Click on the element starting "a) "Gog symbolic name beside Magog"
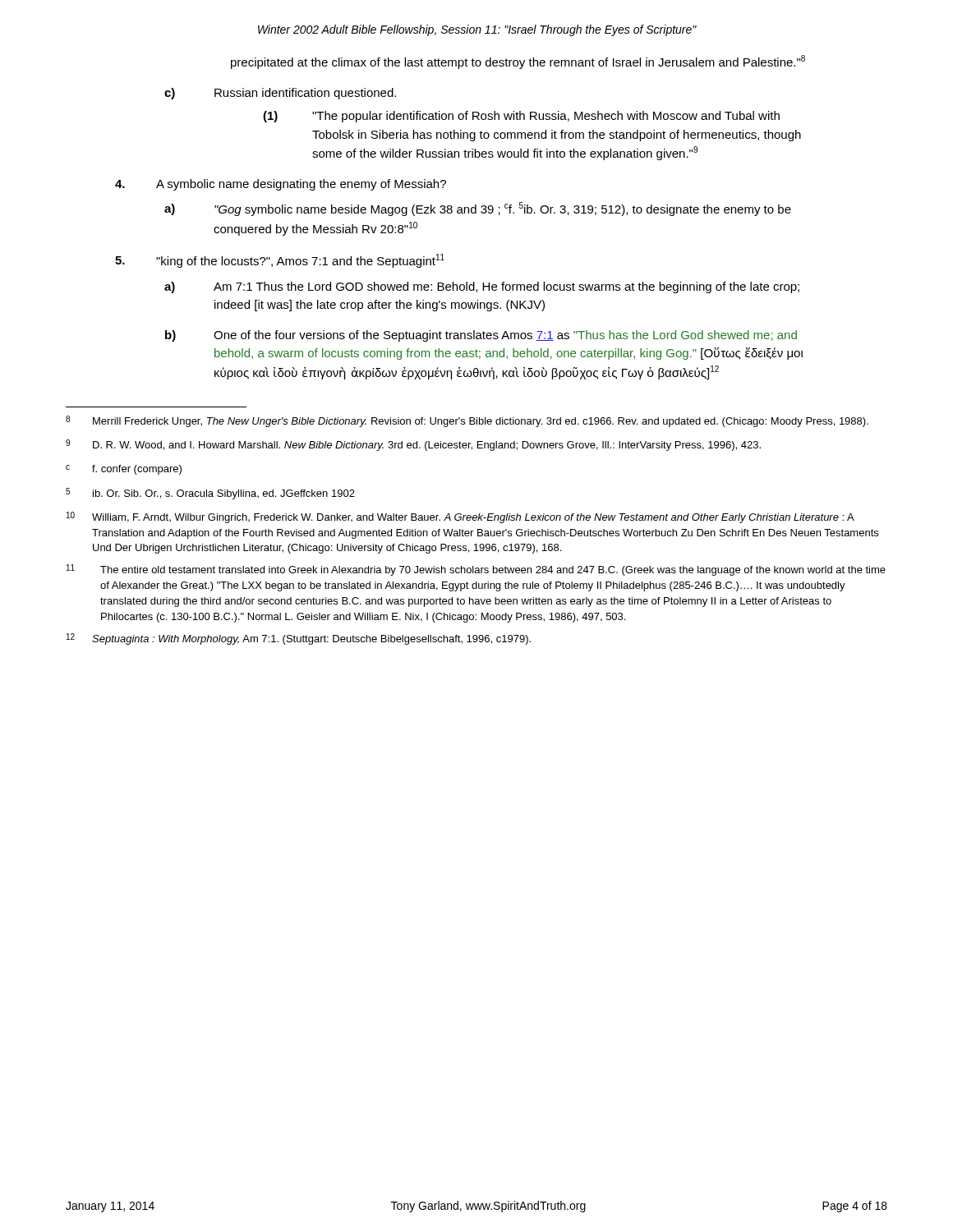 click(493, 219)
